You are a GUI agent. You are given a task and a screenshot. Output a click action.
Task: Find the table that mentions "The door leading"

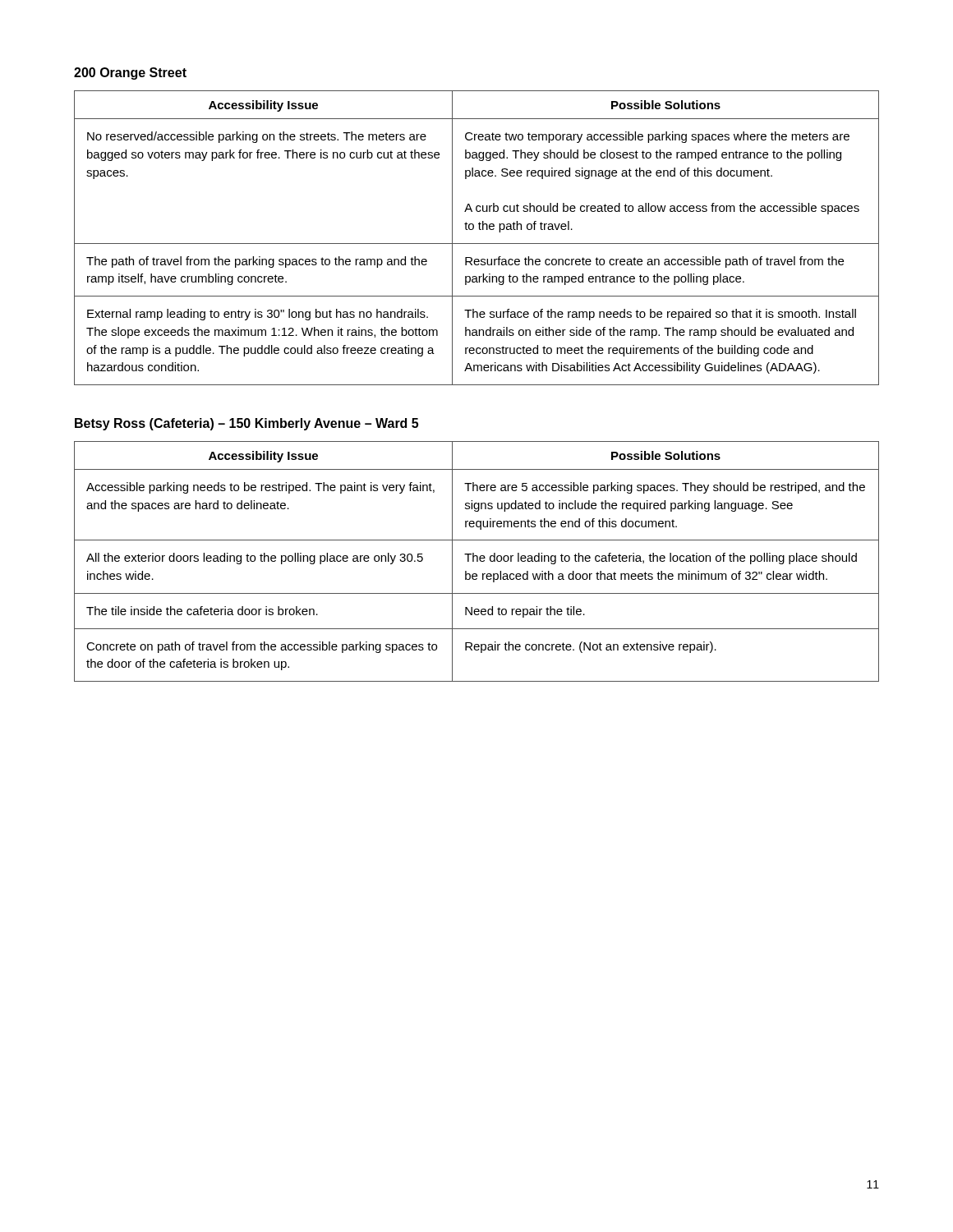(x=476, y=561)
